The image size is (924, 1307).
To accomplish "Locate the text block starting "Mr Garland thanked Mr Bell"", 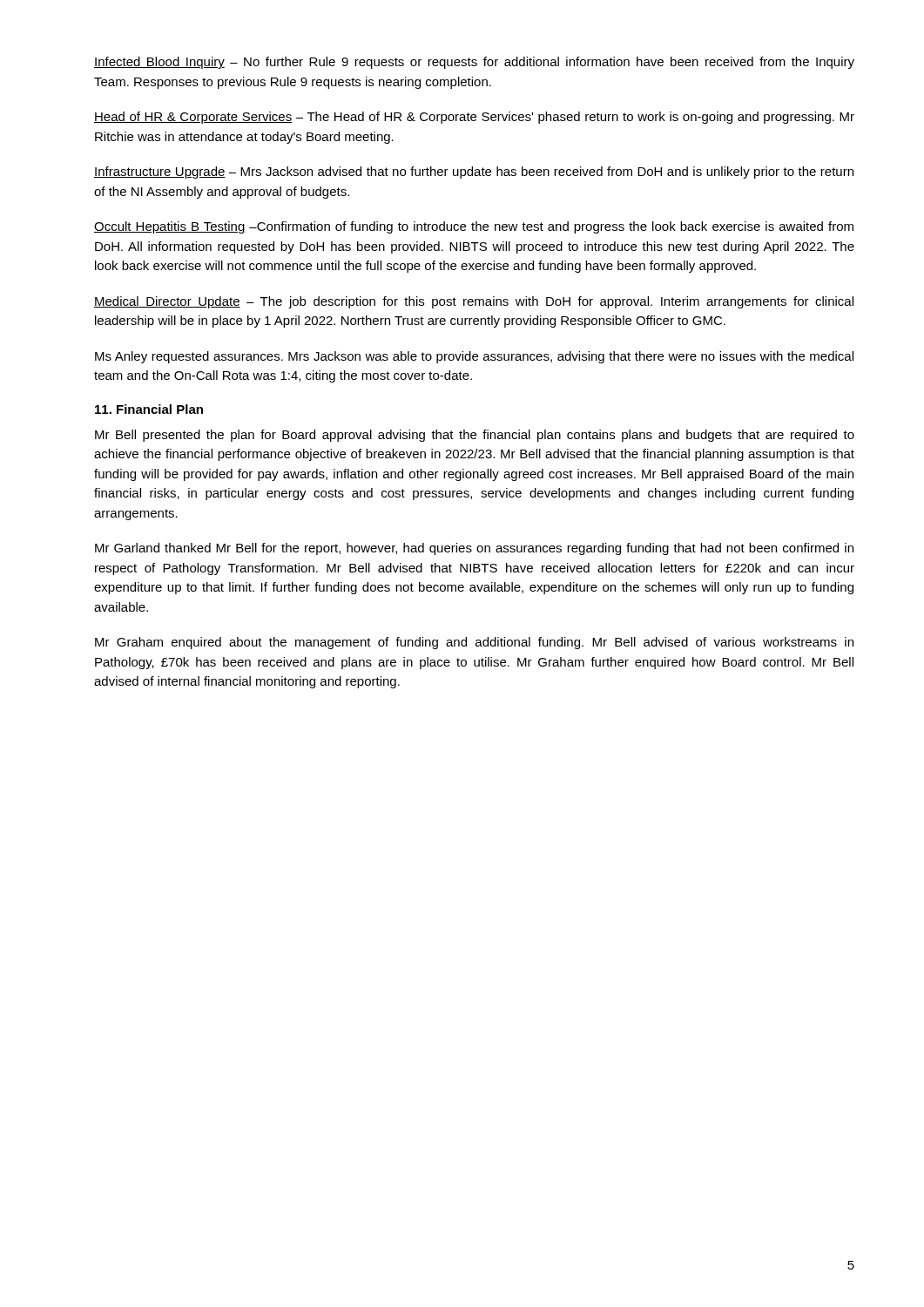I will 474,578.
